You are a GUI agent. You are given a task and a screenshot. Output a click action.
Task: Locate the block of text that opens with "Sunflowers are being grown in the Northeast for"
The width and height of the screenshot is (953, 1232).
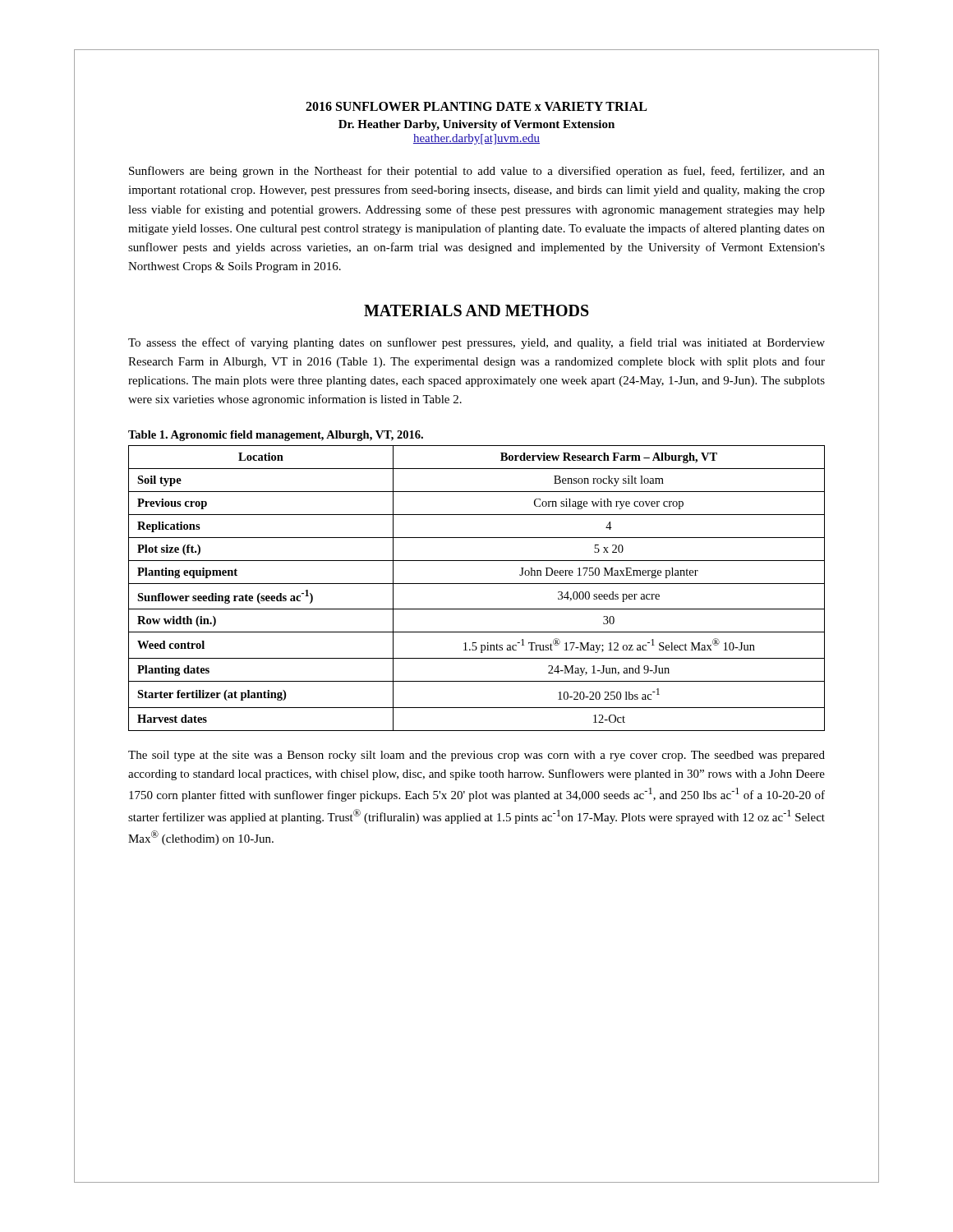[x=476, y=219]
